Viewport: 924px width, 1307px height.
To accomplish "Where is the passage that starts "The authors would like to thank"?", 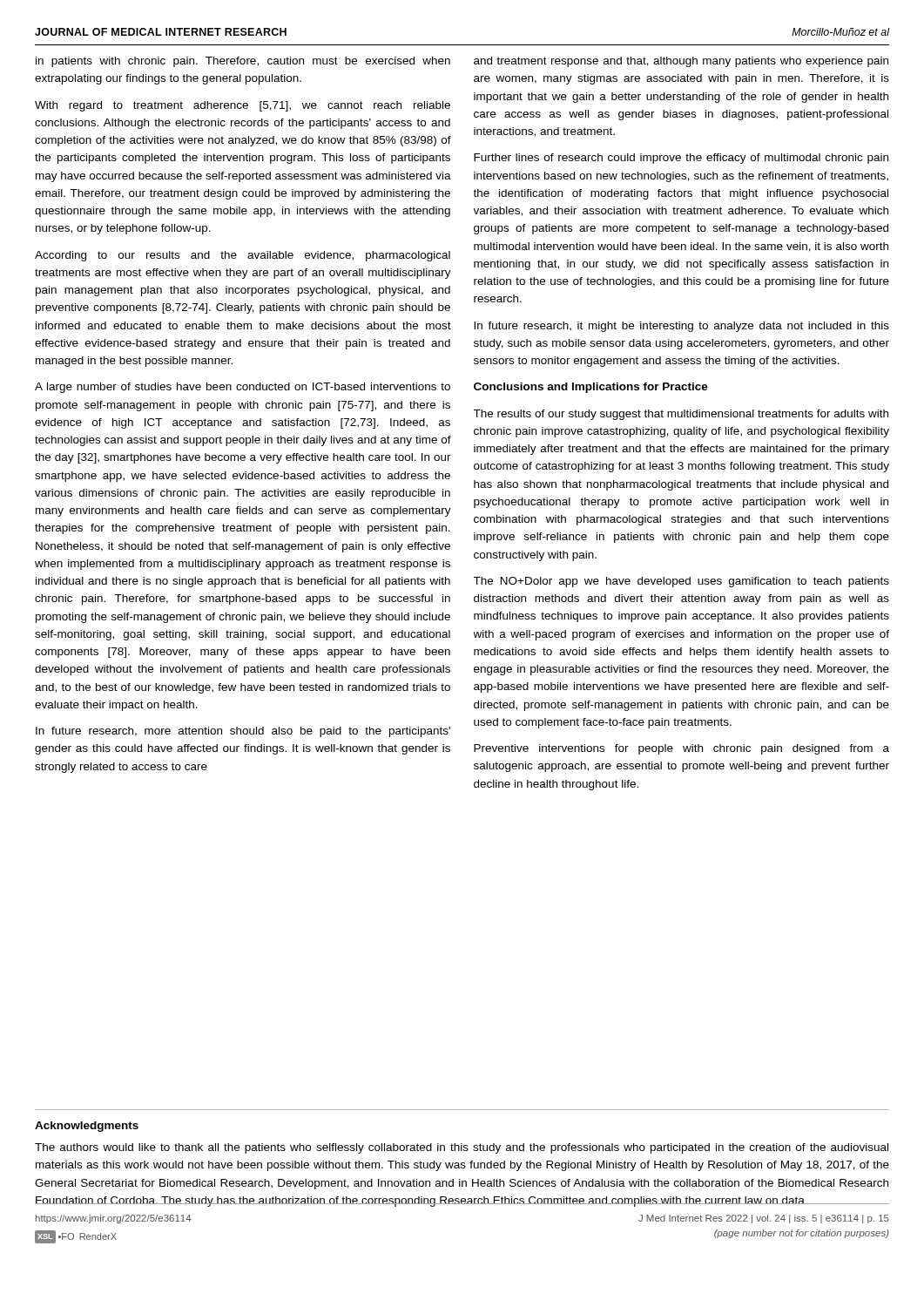I will point(462,1174).
